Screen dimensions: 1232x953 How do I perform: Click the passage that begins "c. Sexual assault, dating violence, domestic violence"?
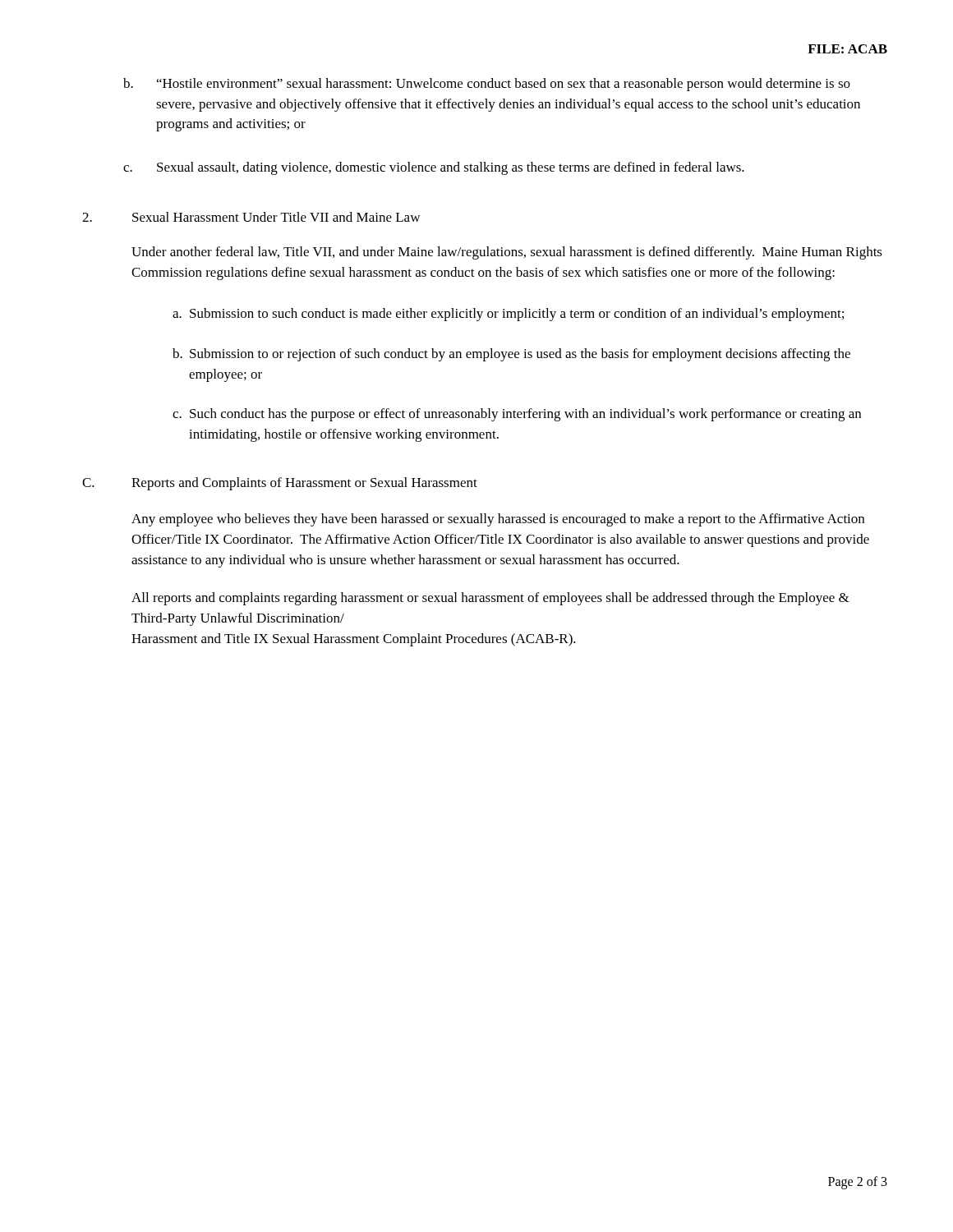click(485, 168)
